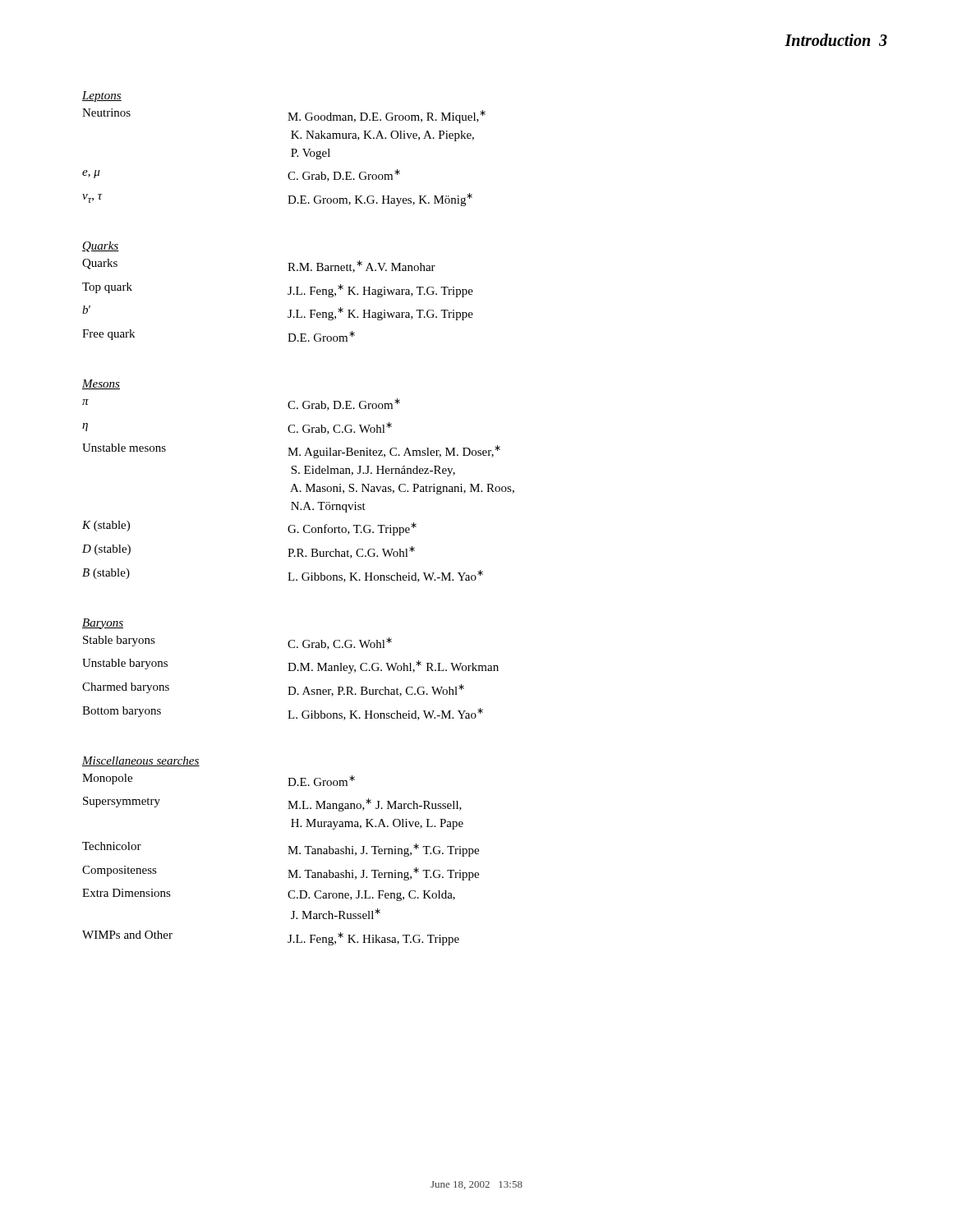Select the list item containing "B (stable) L. Gibbons, K."
The image size is (953, 1232).
pos(485,576)
